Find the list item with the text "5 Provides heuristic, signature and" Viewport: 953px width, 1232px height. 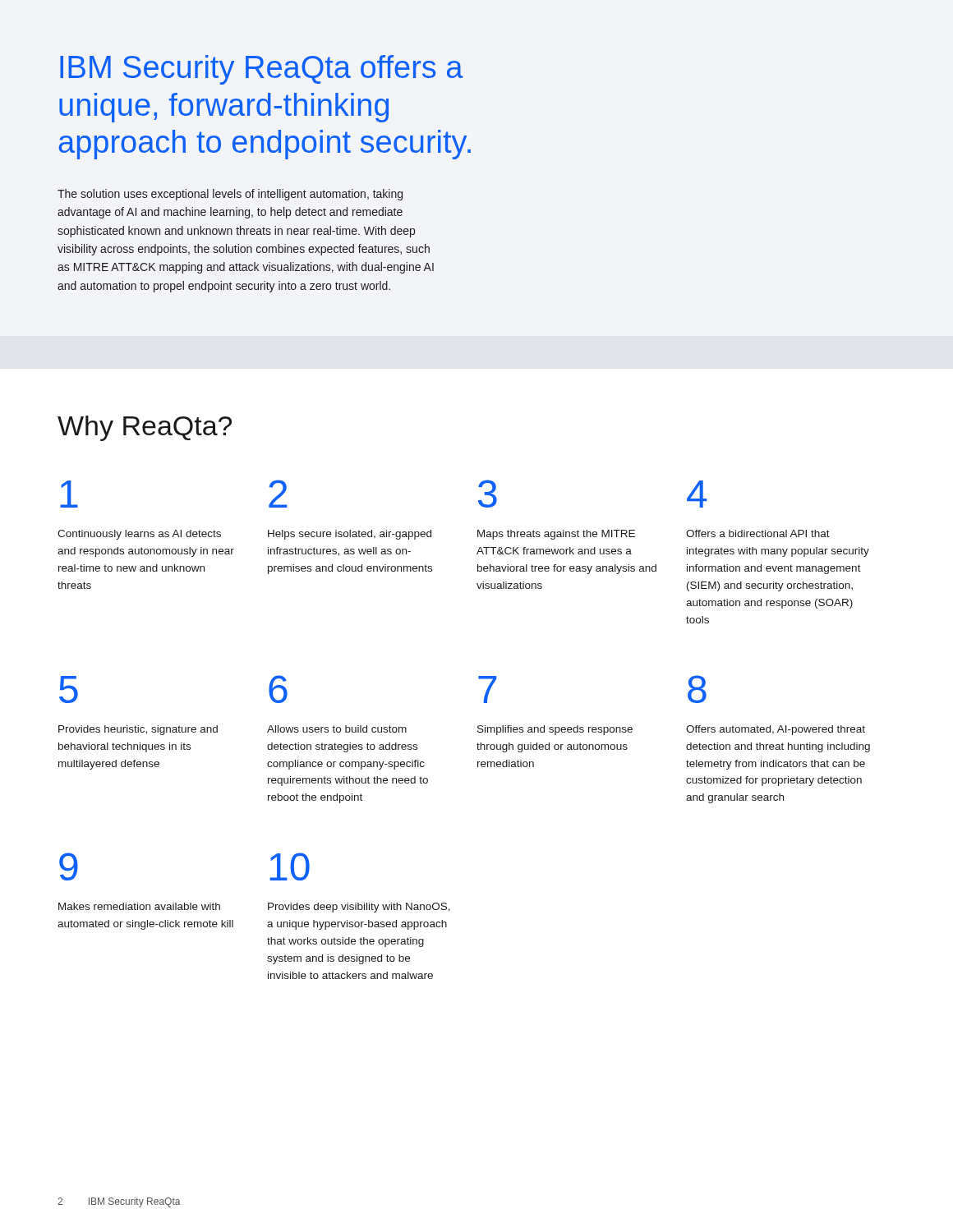click(150, 721)
